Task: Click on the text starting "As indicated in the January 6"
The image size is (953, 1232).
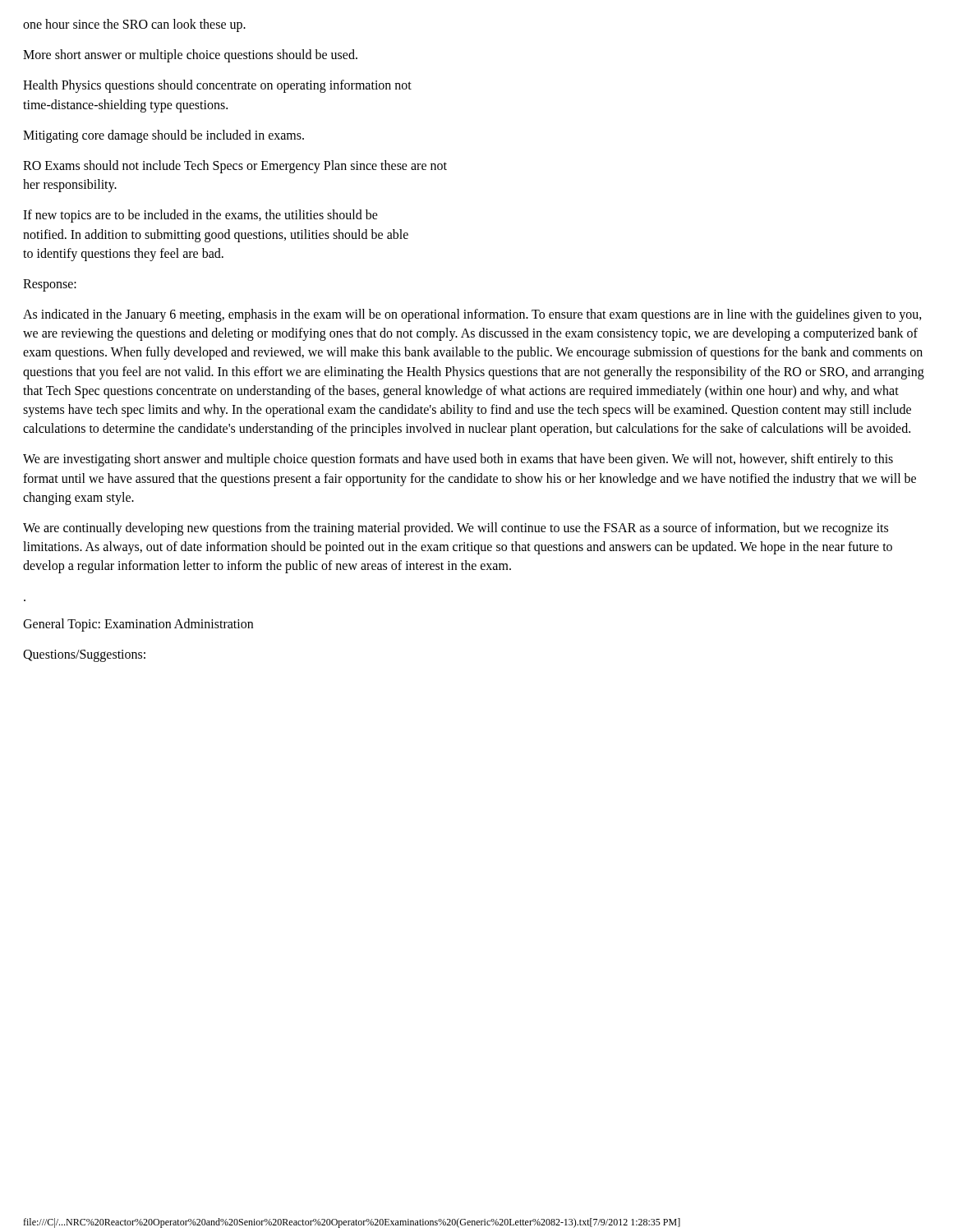Action: click(473, 371)
